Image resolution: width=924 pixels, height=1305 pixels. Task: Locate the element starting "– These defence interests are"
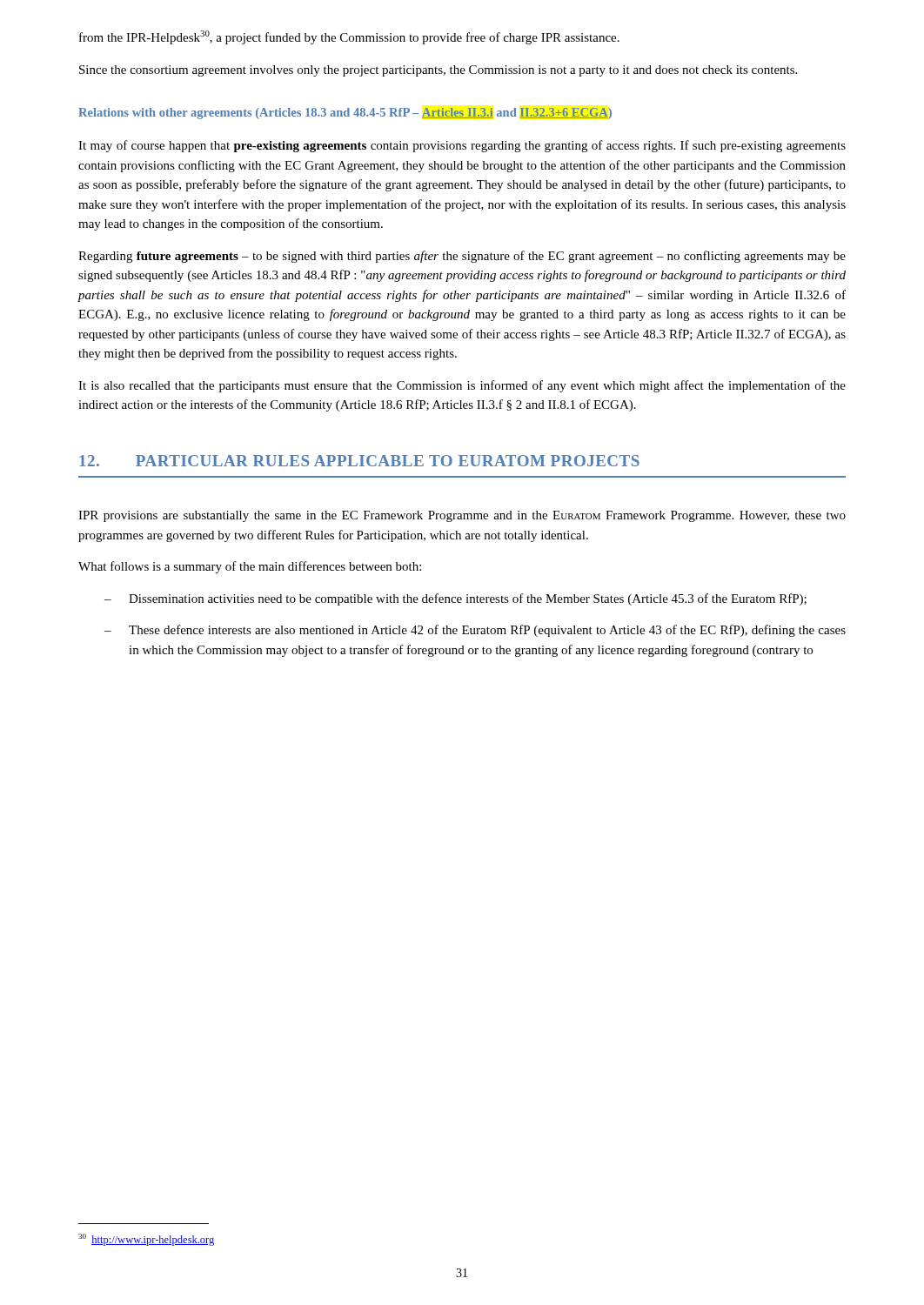click(462, 640)
